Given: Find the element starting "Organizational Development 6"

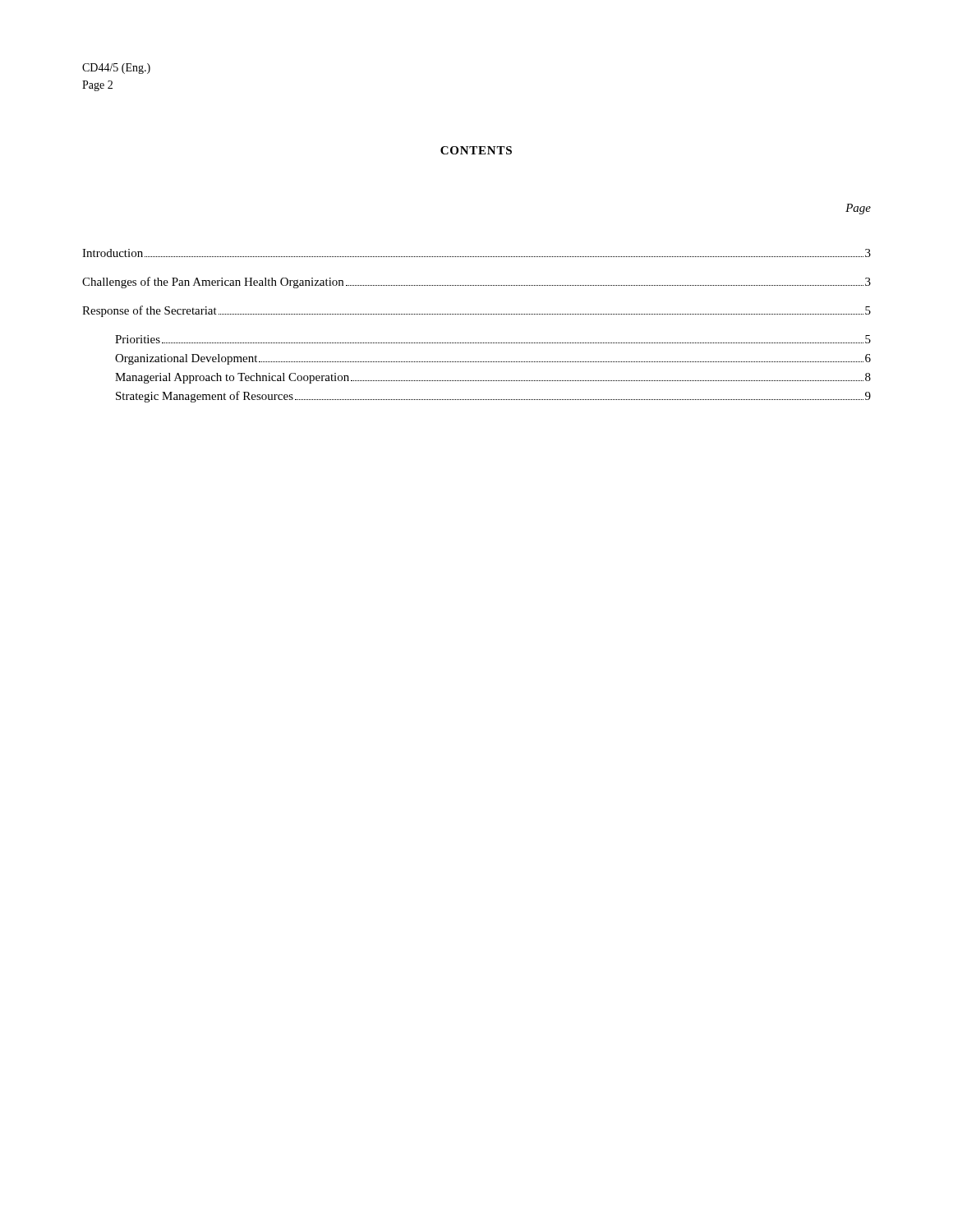Looking at the screenshot, I should coord(493,359).
